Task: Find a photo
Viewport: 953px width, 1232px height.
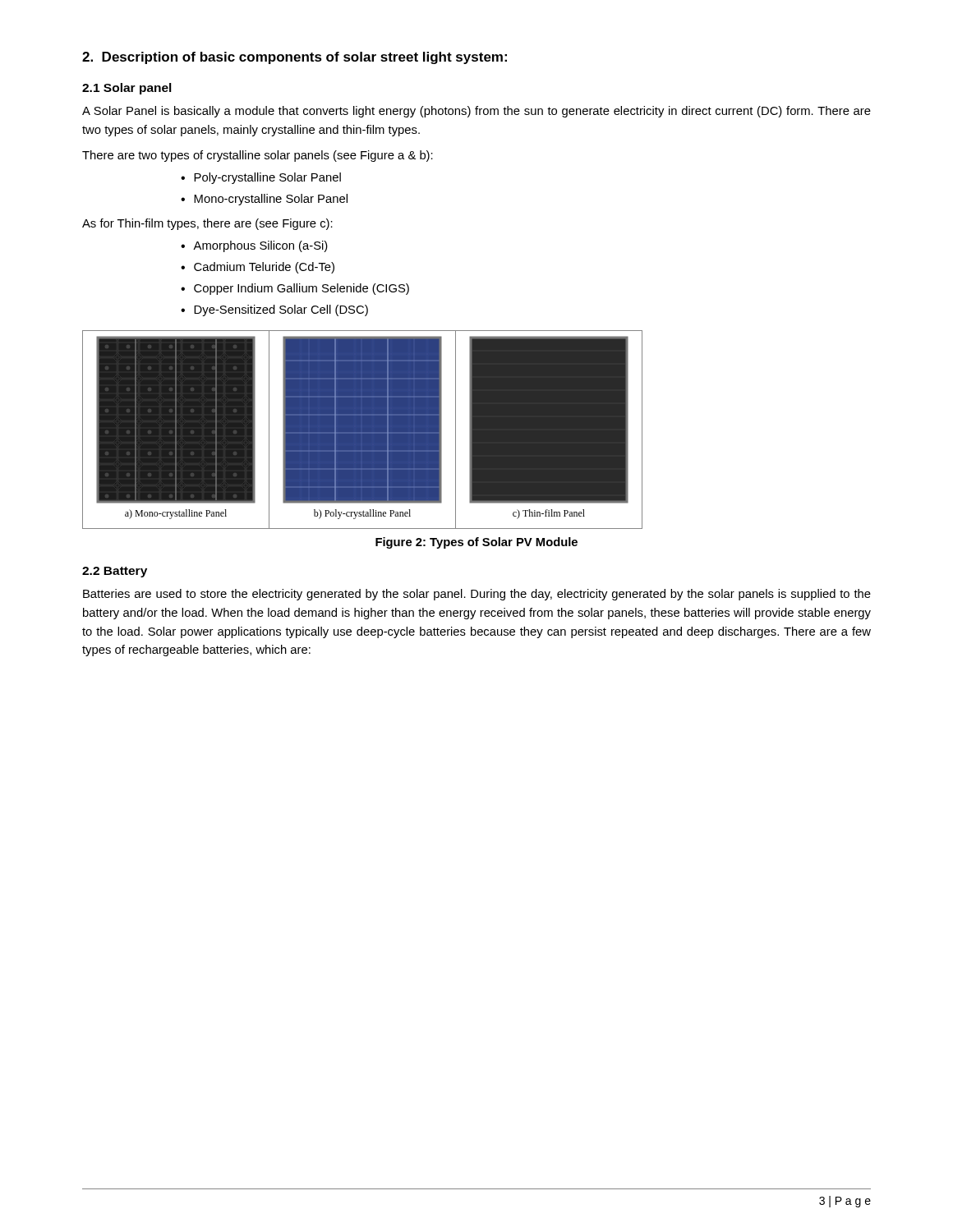Action: 476,429
